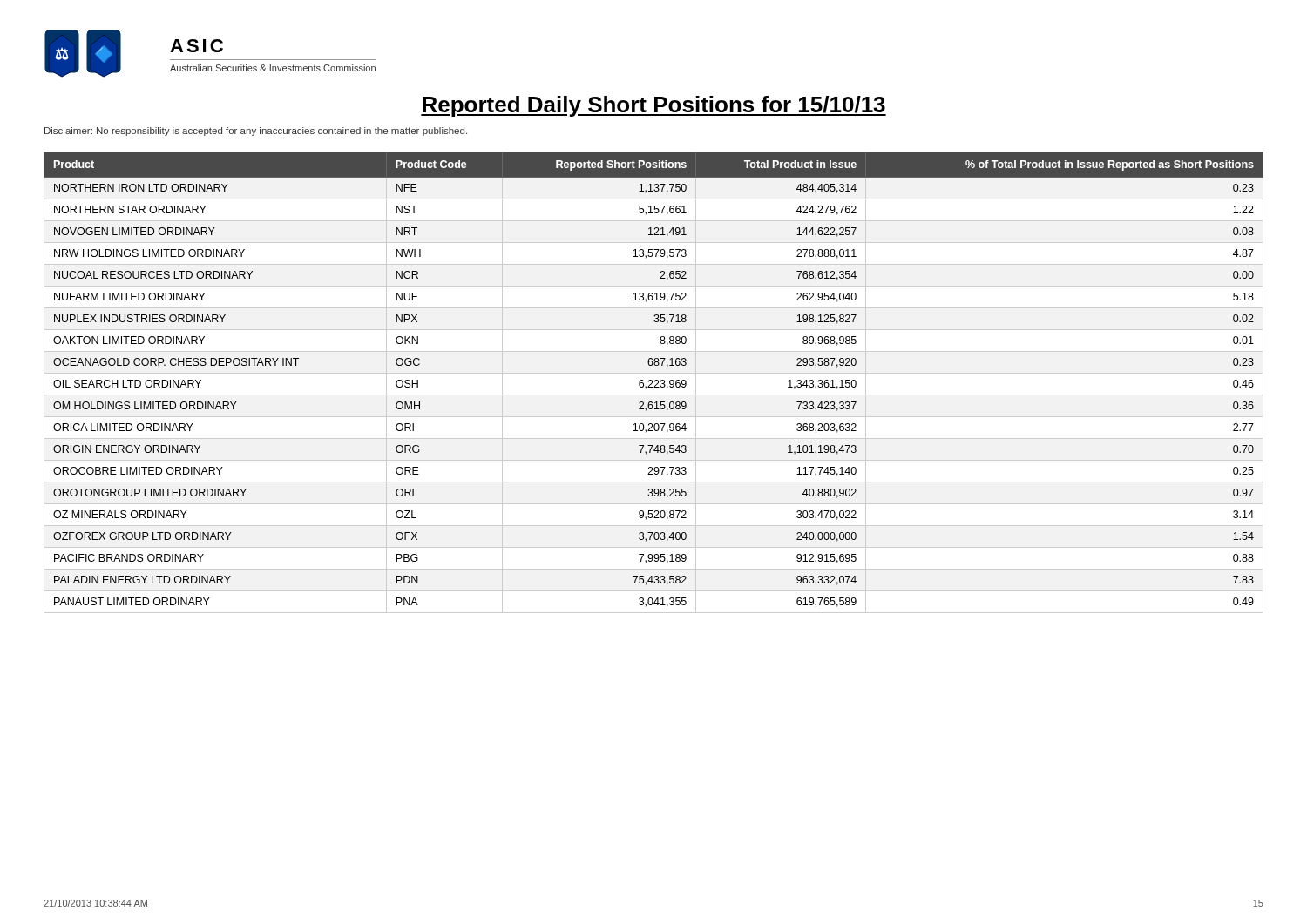Image resolution: width=1307 pixels, height=924 pixels.
Task: Click the passage that begins "Disclaimer: No responsibility is"
Action: coord(256,131)
